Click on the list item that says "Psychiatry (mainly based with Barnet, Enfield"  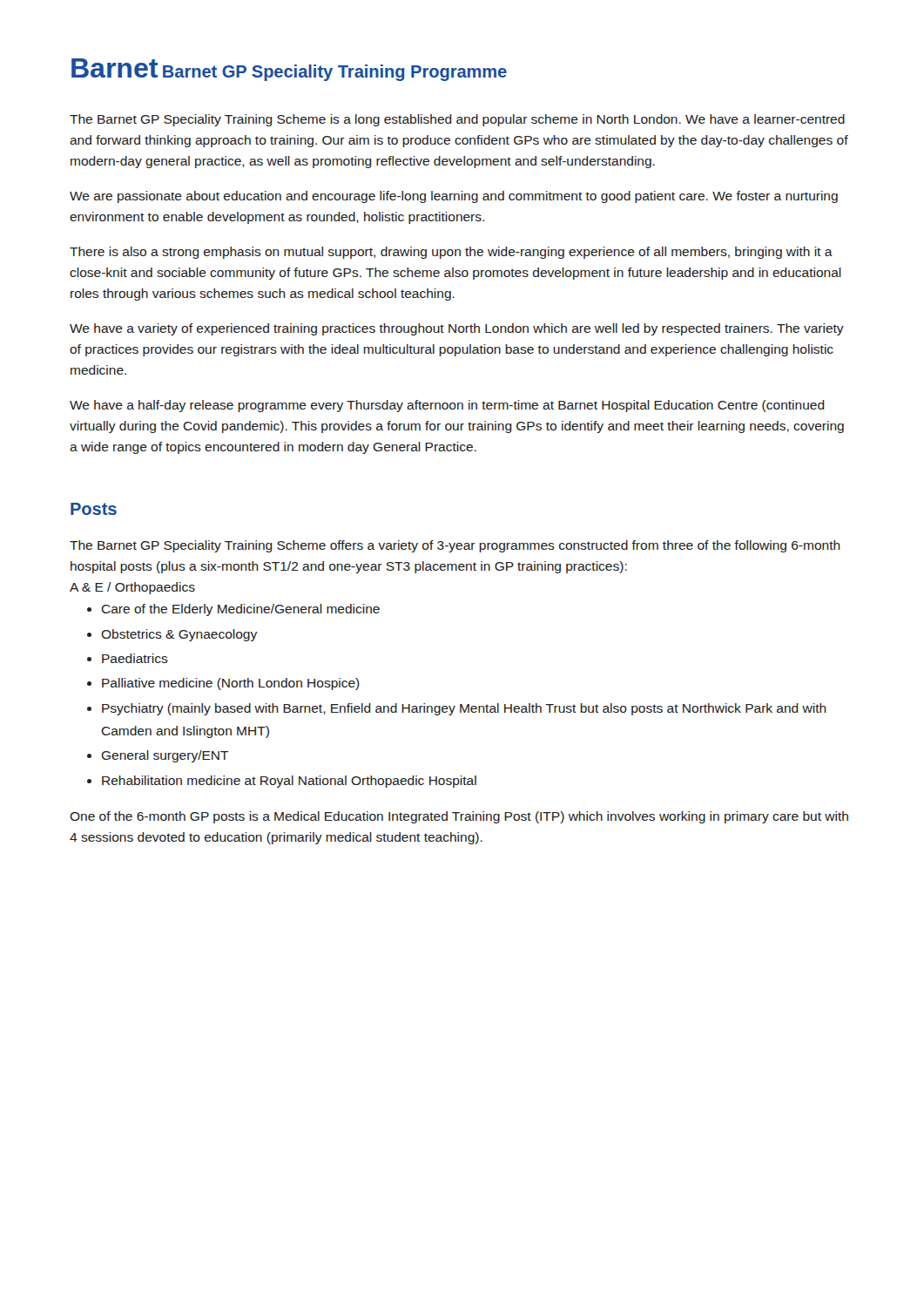[x=464, y=719]
